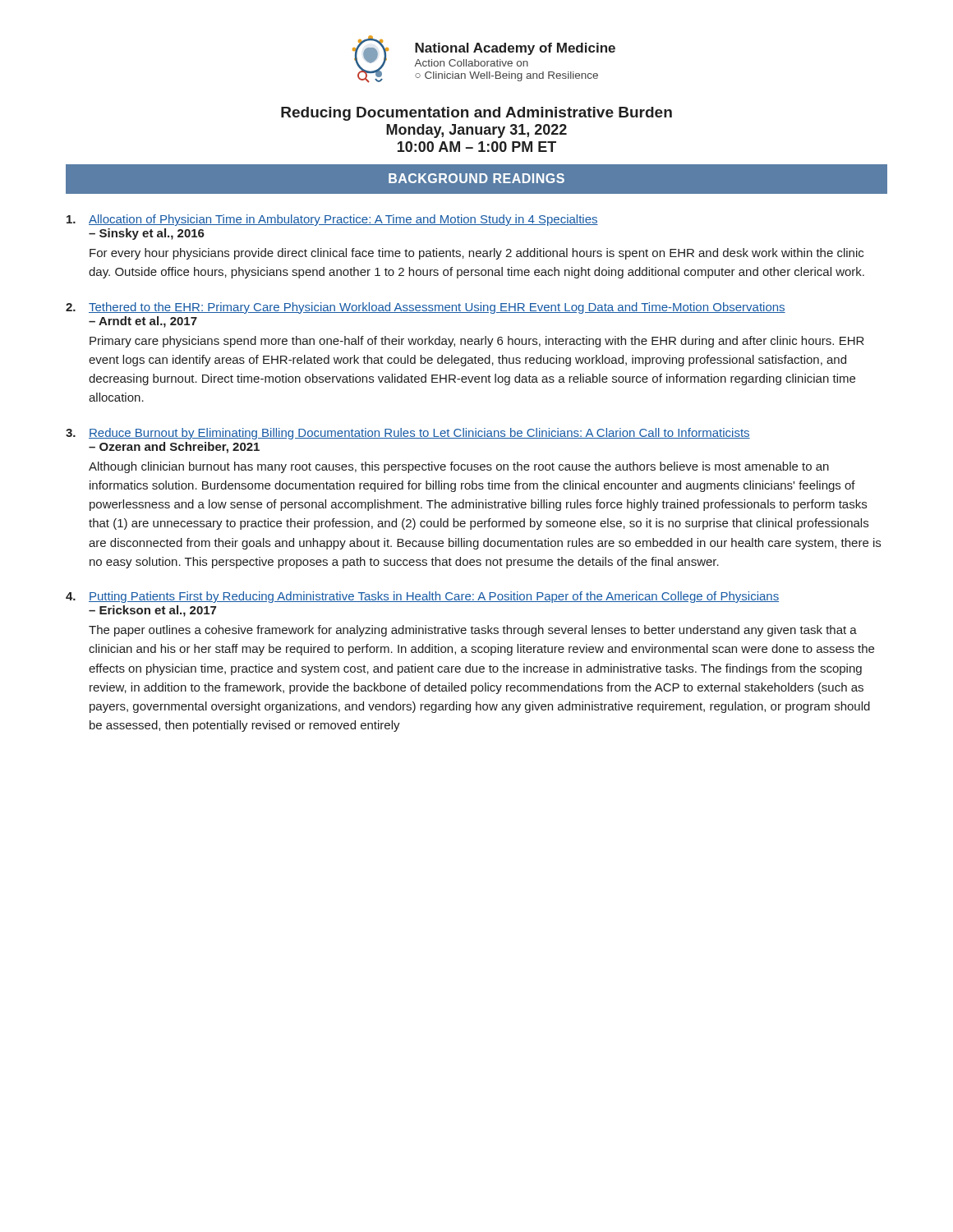Find the list item that says "2. Tethered to the EHR: Primary Care Physician"
The image size is (953, 1232).
pos(476,353)
